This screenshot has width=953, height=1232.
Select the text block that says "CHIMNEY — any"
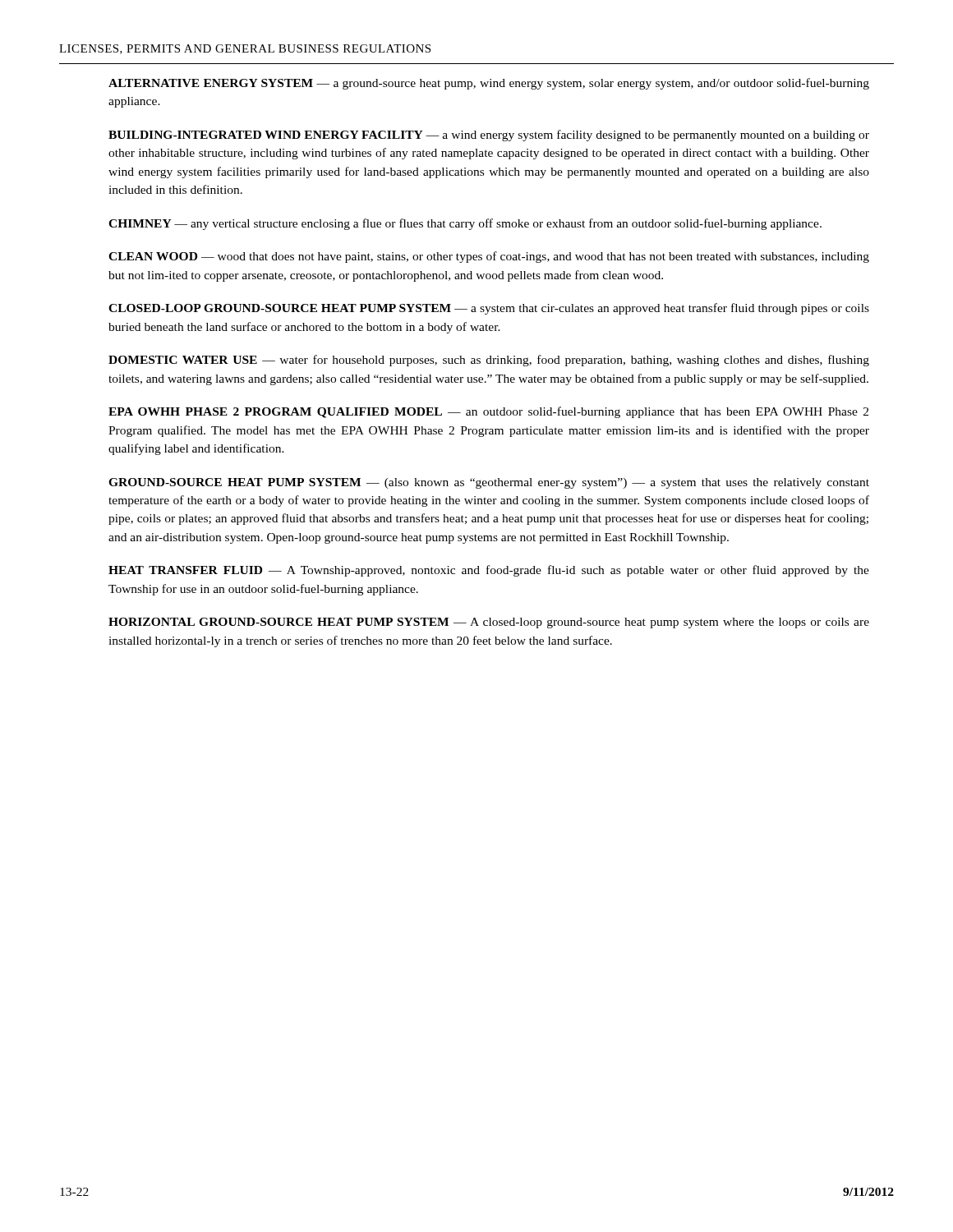(465, 223)
